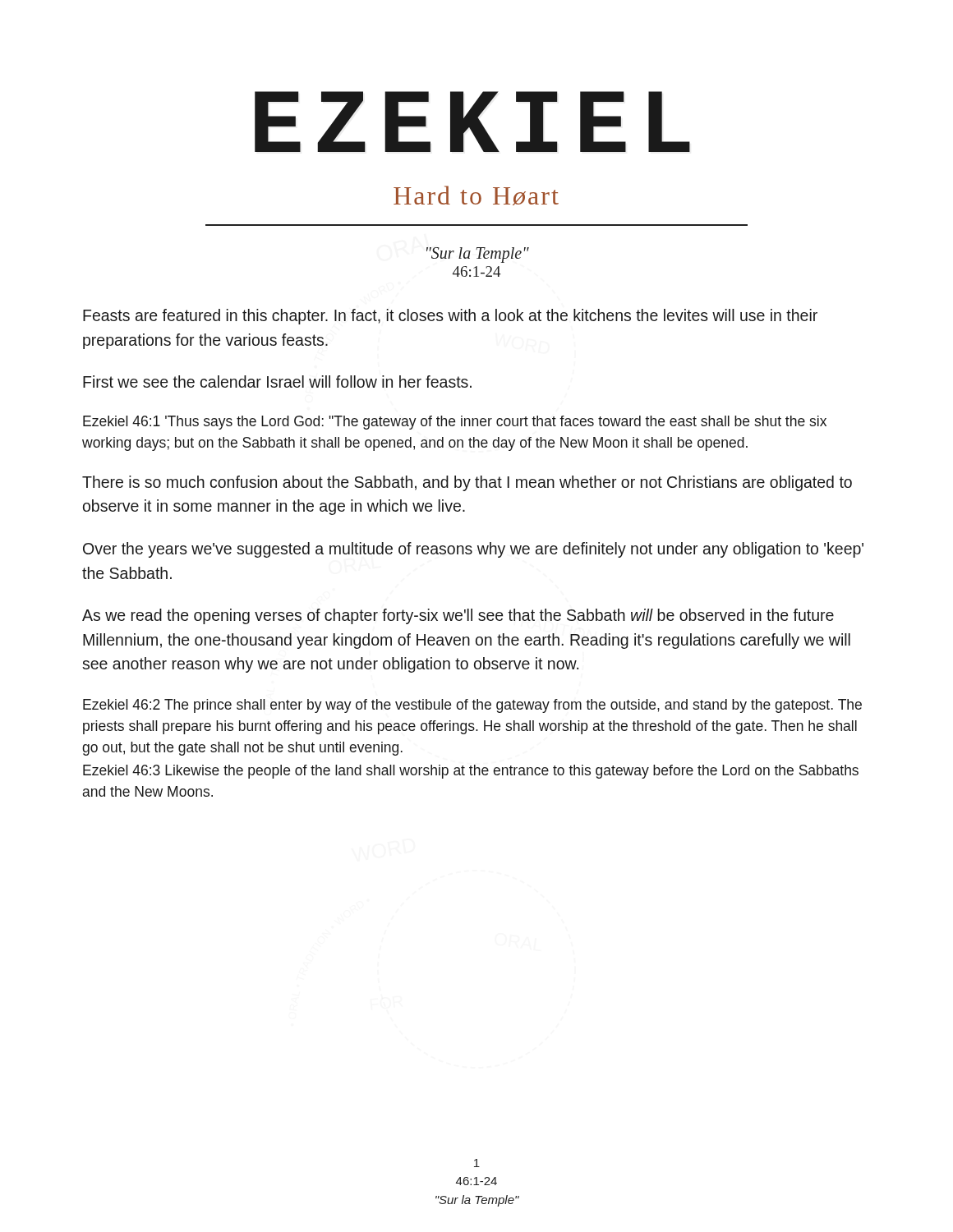
Task: Locate the element starting "Ezekiel 46:1 'Thus says the Lord"
Action: point(476,433)
